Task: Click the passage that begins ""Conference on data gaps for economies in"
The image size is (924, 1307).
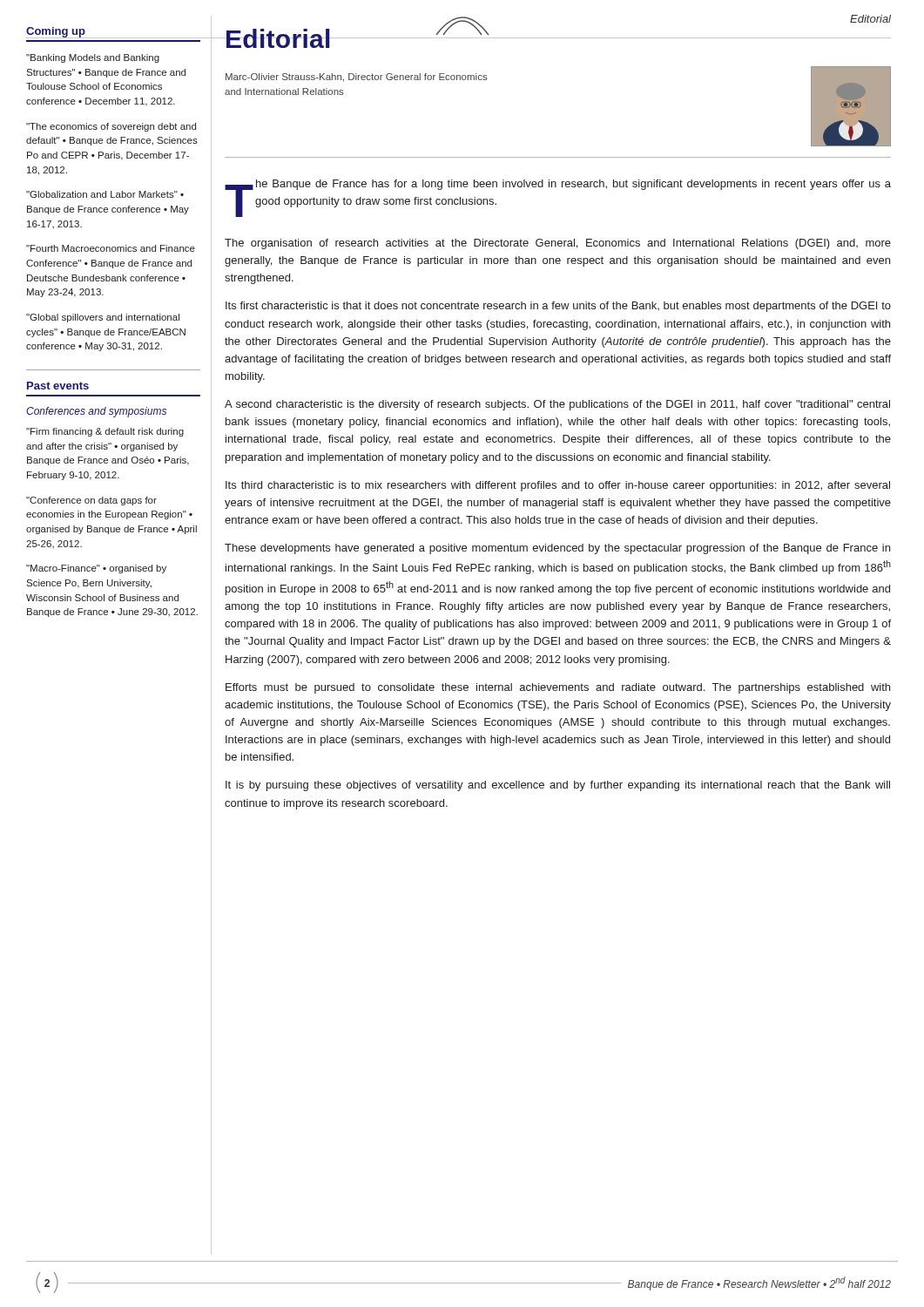Action: click(x=112, y=522)
